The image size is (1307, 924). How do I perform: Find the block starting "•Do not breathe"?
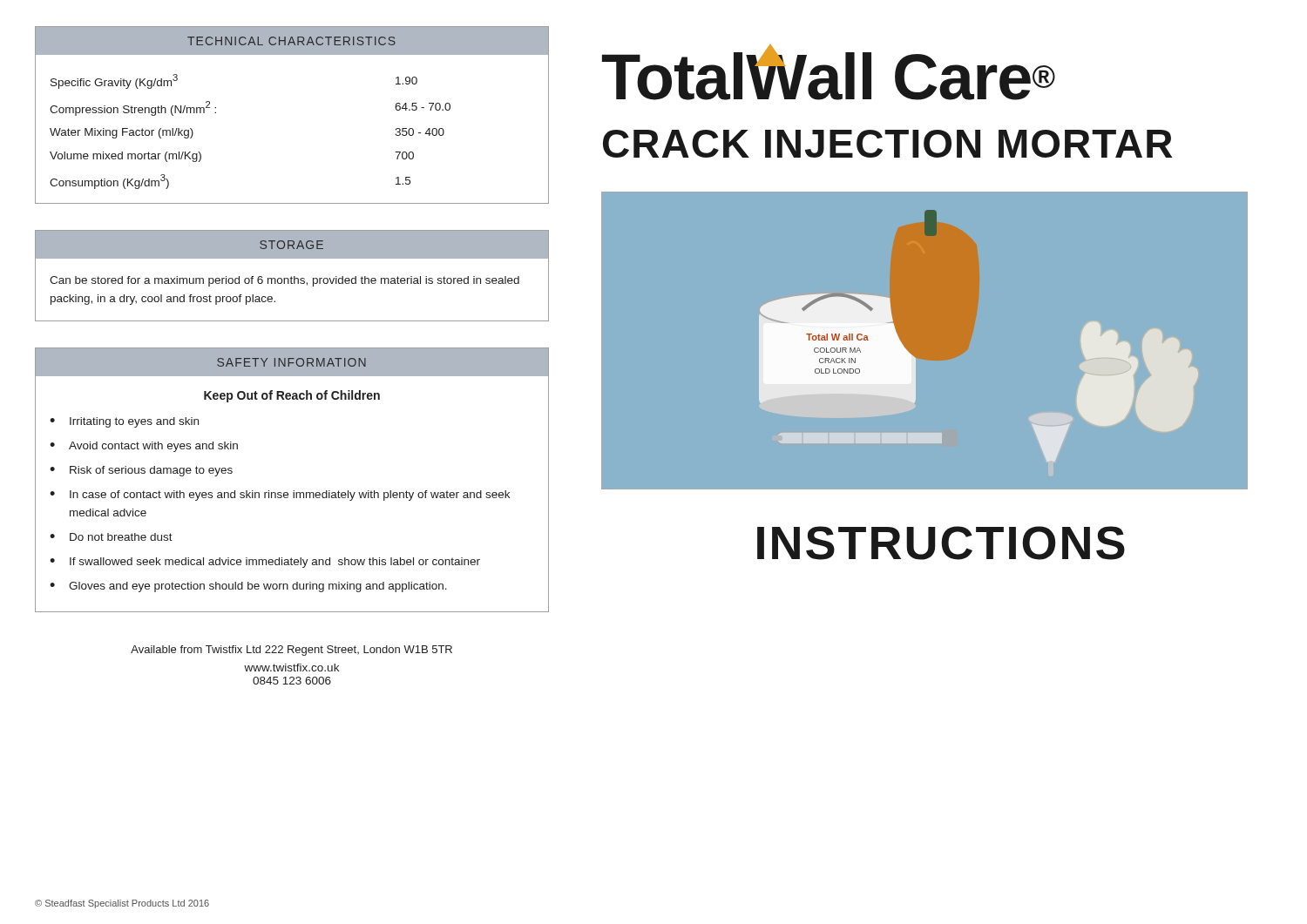click(x=111, y=537)
